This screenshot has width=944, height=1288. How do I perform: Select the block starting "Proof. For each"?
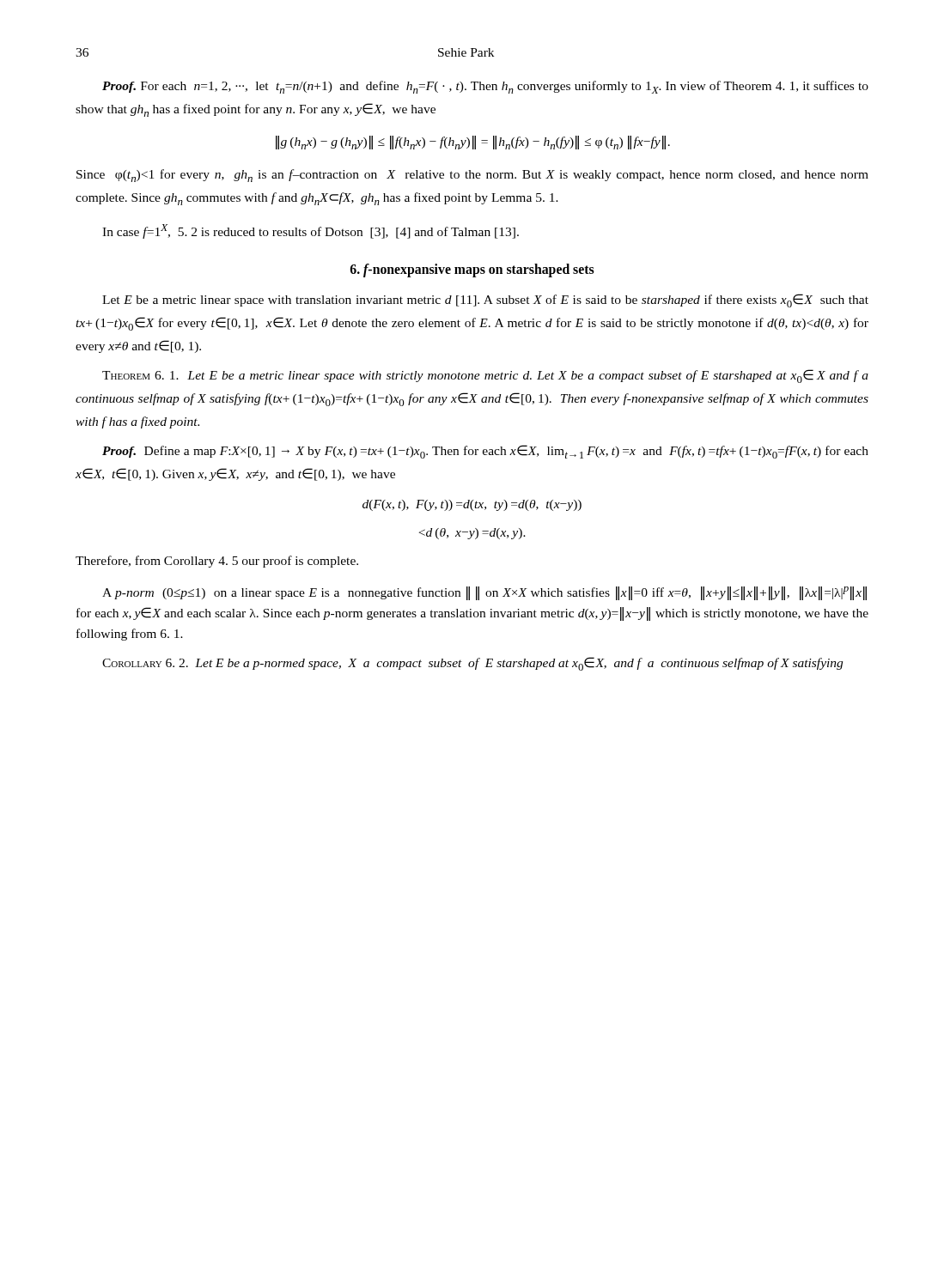(472, 99)
